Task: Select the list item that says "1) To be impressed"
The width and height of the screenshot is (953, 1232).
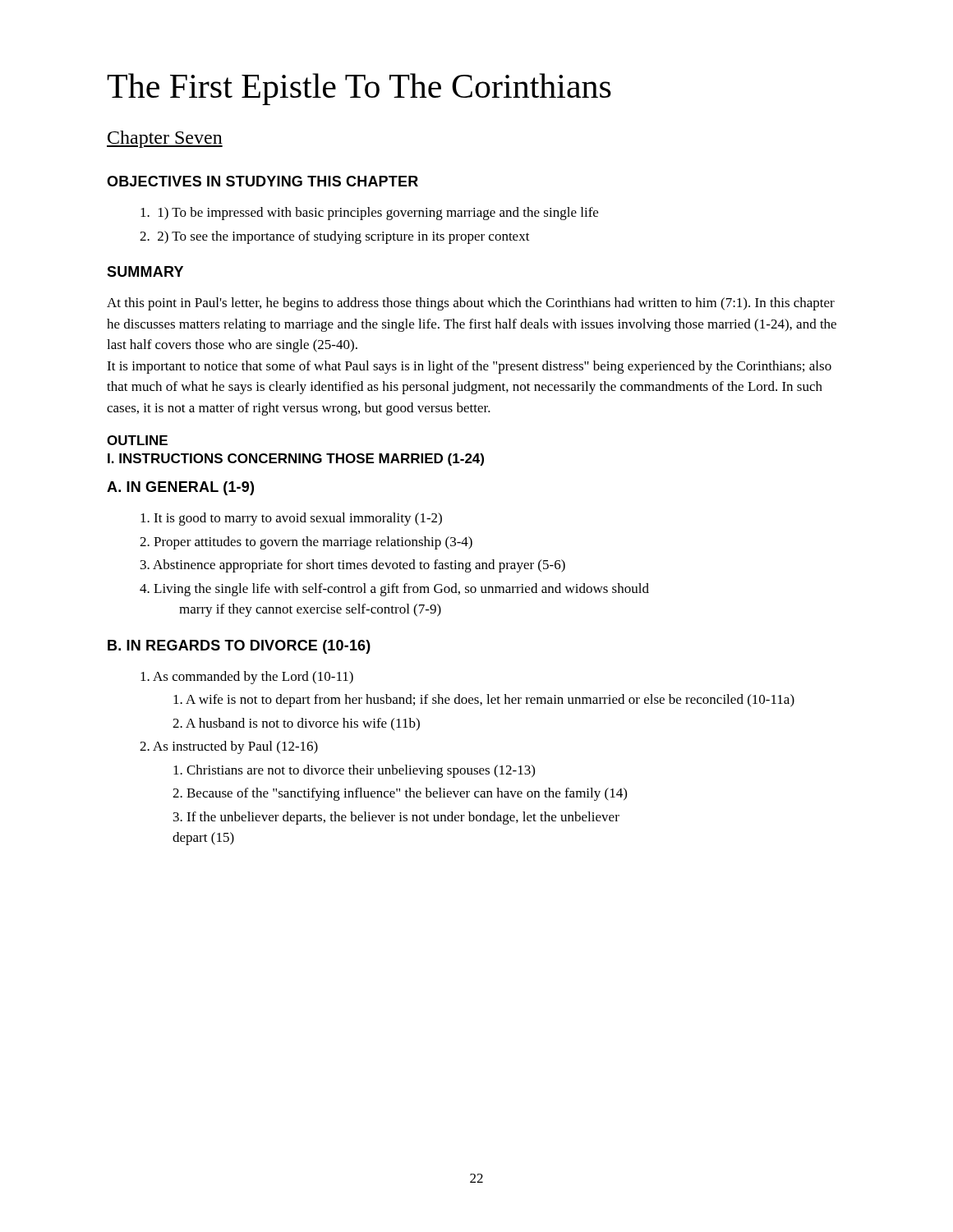Action: pyautogui.click(x=493, y=213)
